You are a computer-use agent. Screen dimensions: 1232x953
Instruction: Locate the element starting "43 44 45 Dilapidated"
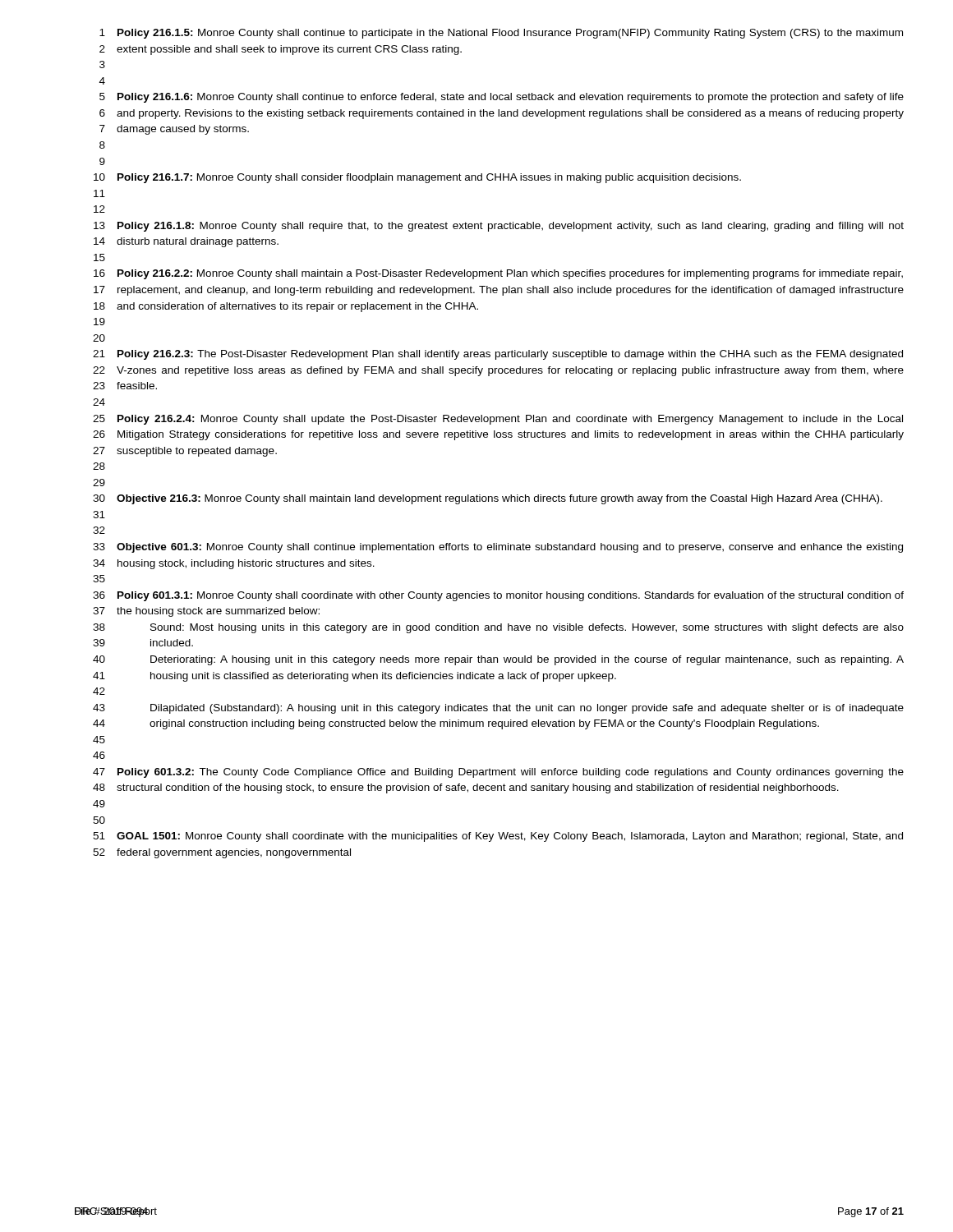[x=489, y=724]
